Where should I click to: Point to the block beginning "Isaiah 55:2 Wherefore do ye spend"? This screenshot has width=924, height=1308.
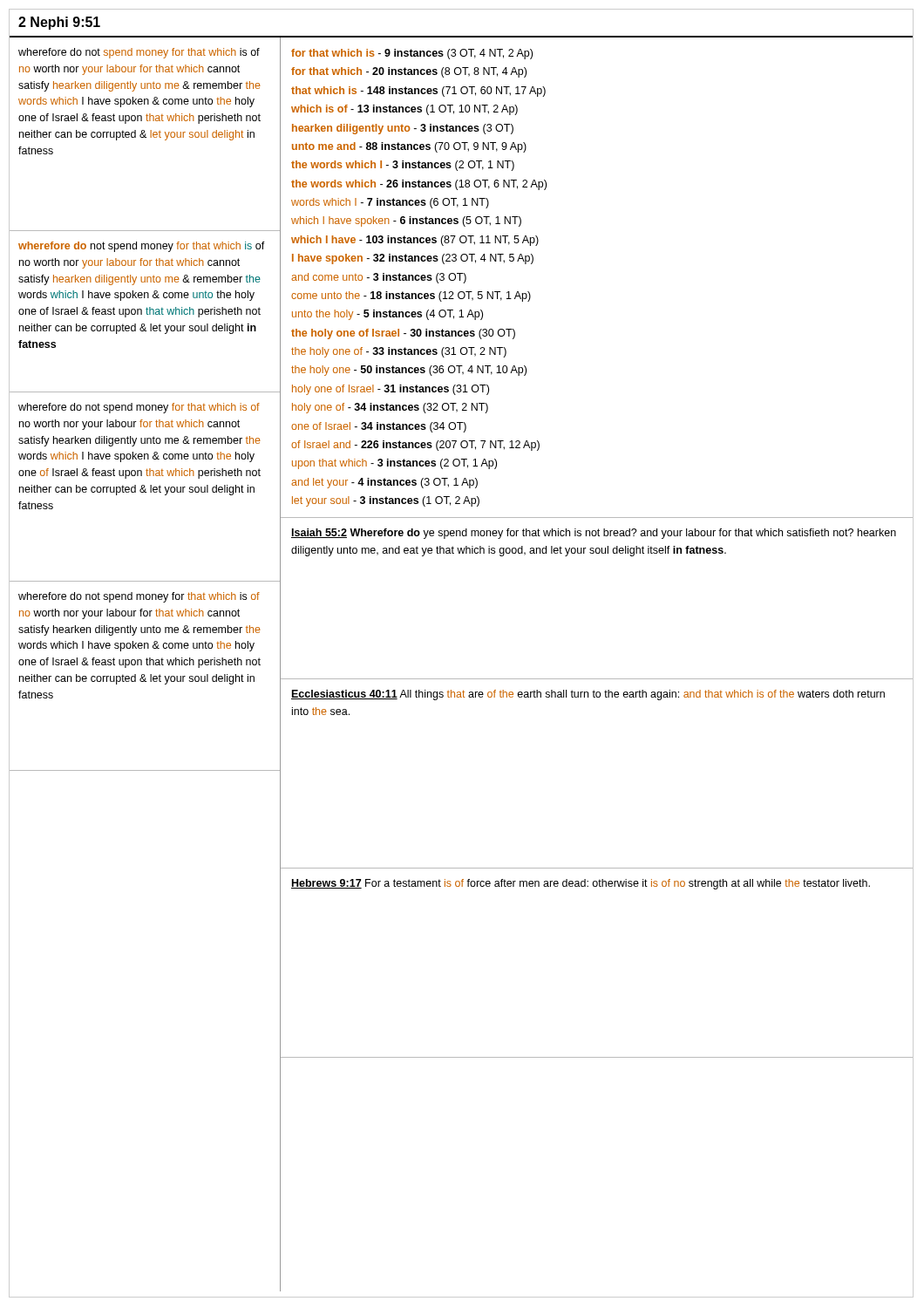[594, 542]
